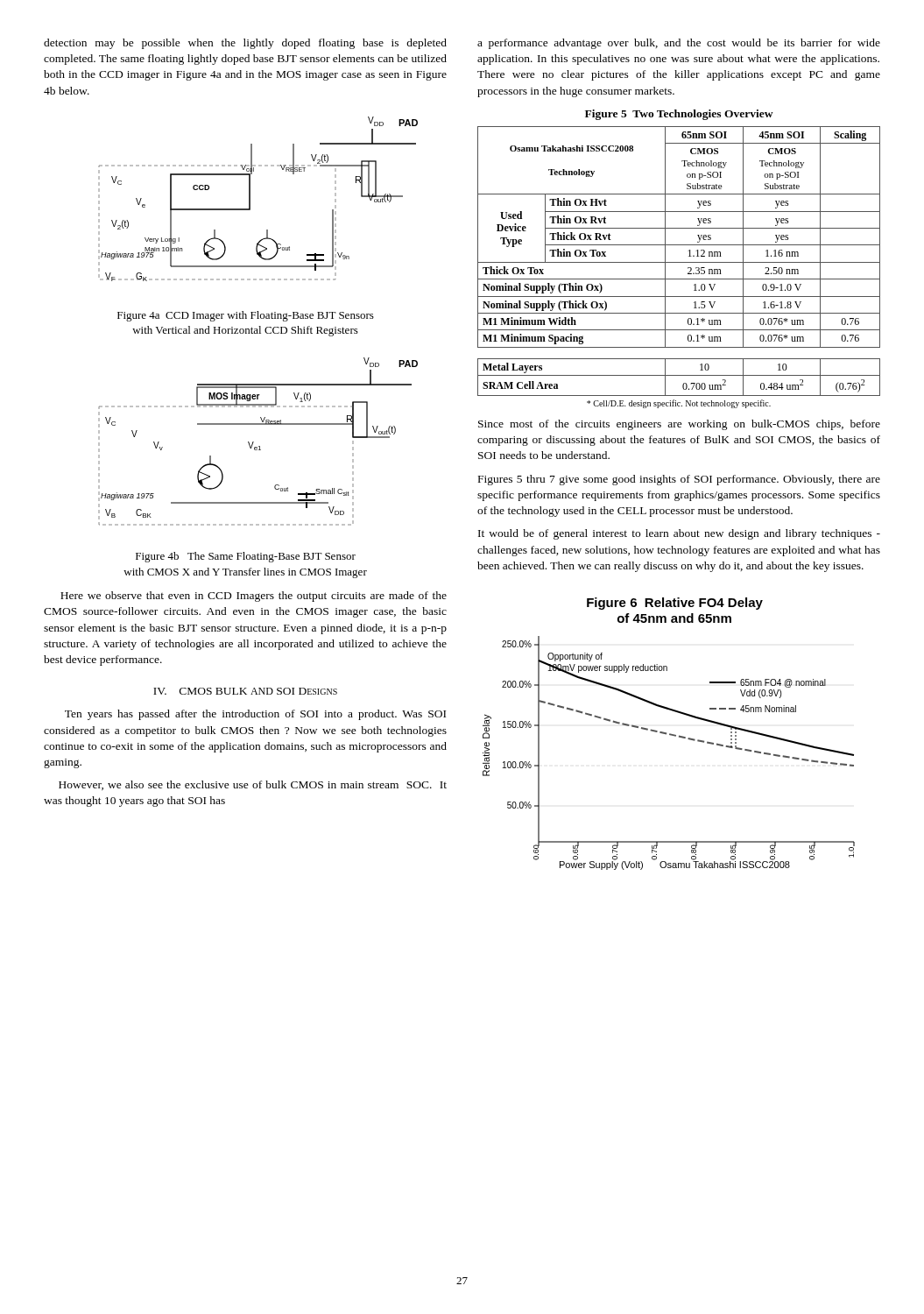Find the text block that reads "Since most of the circuits engineers"

(679, 440)
